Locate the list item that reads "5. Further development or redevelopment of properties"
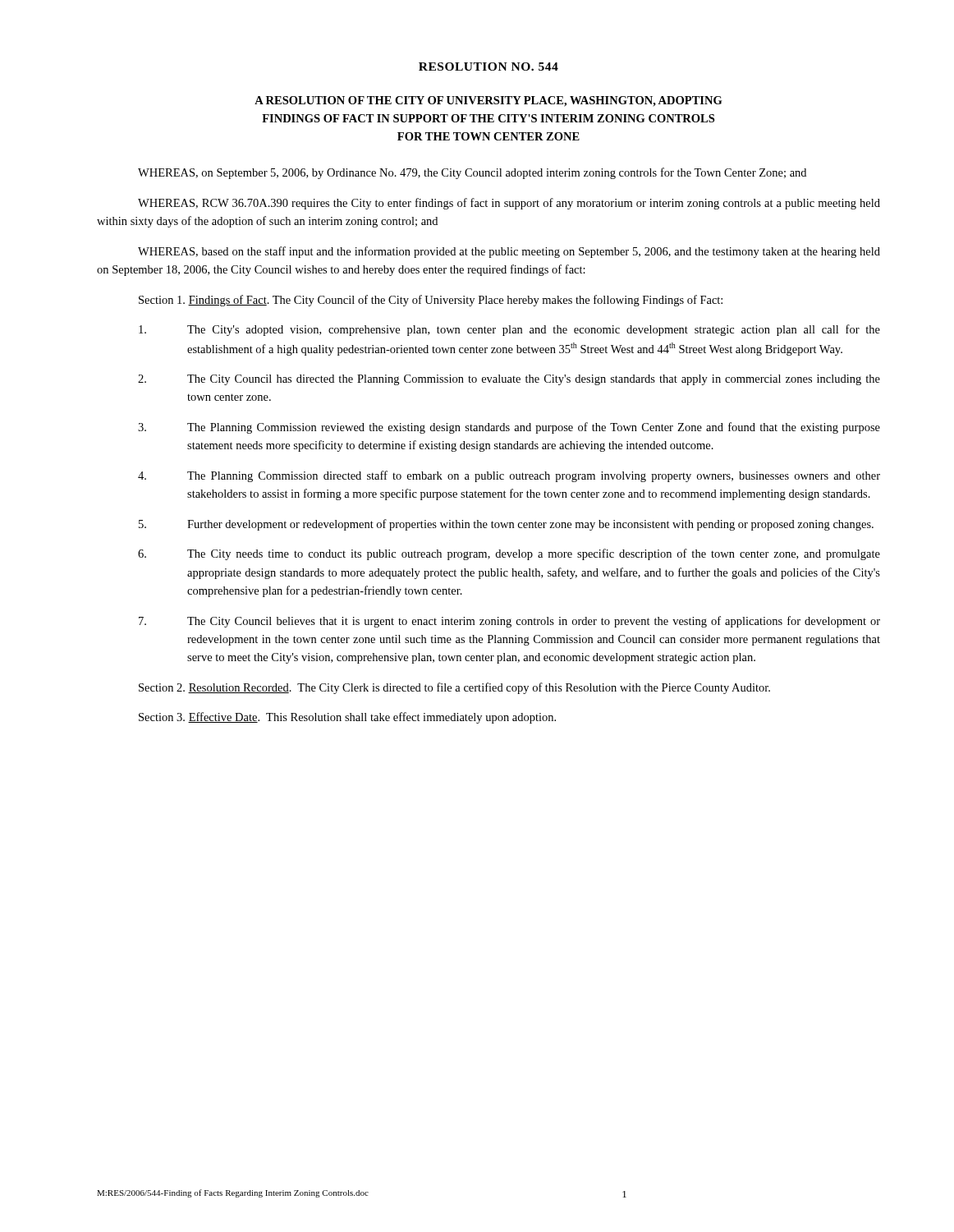 (x=488, y=524)
